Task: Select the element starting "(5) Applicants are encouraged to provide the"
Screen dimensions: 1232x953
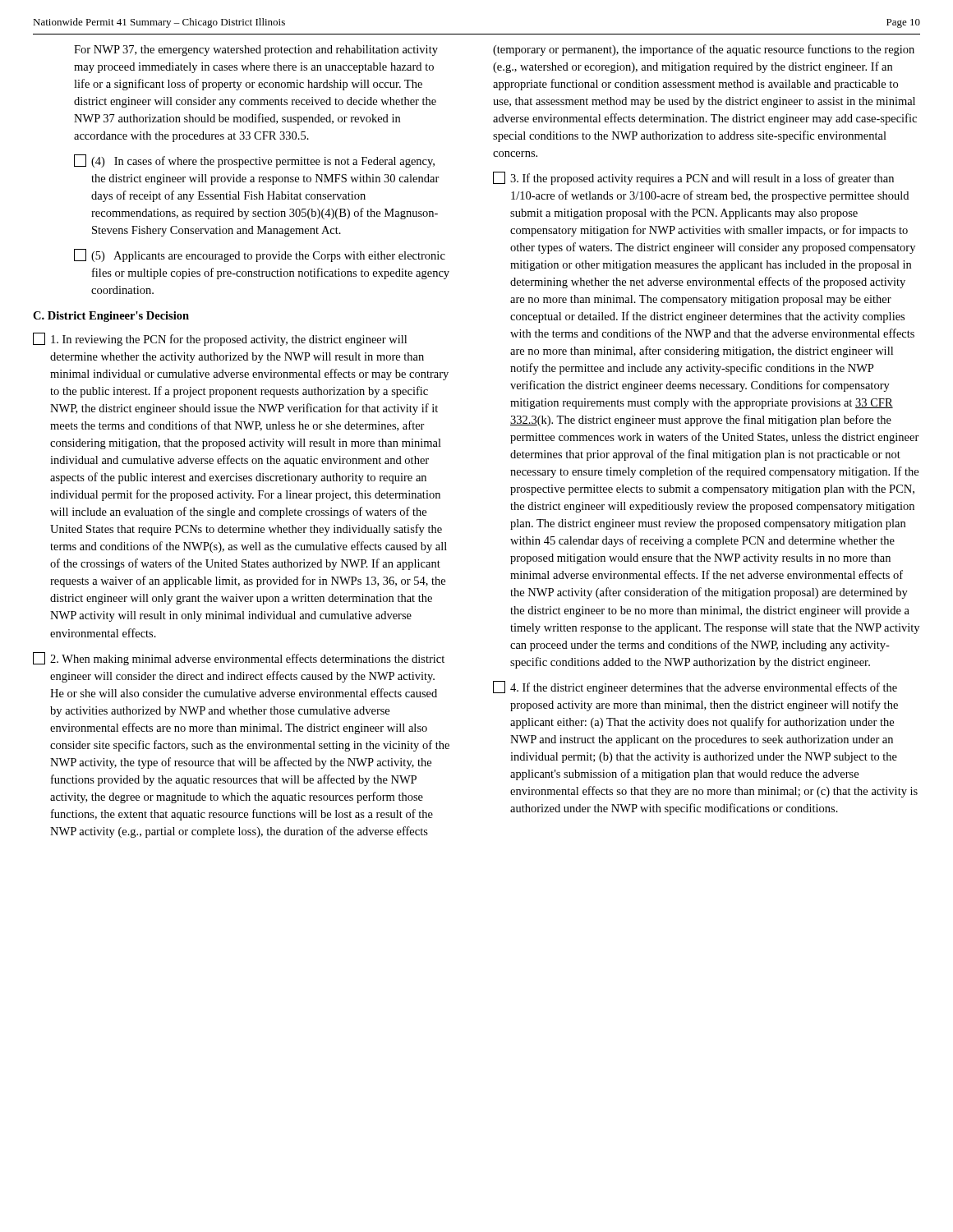Action: (263, 273)
